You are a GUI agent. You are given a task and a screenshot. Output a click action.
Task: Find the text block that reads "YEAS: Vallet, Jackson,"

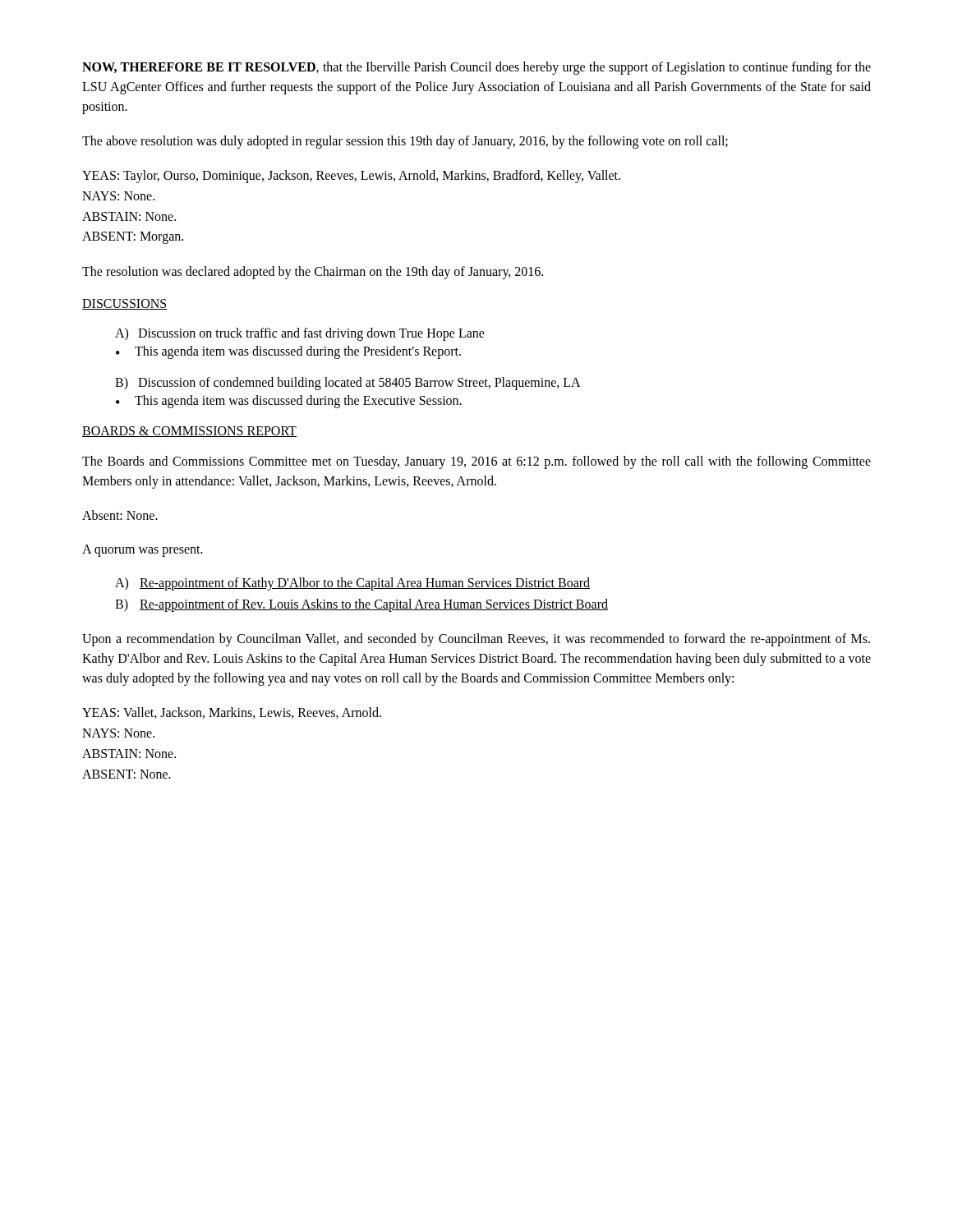232,713
